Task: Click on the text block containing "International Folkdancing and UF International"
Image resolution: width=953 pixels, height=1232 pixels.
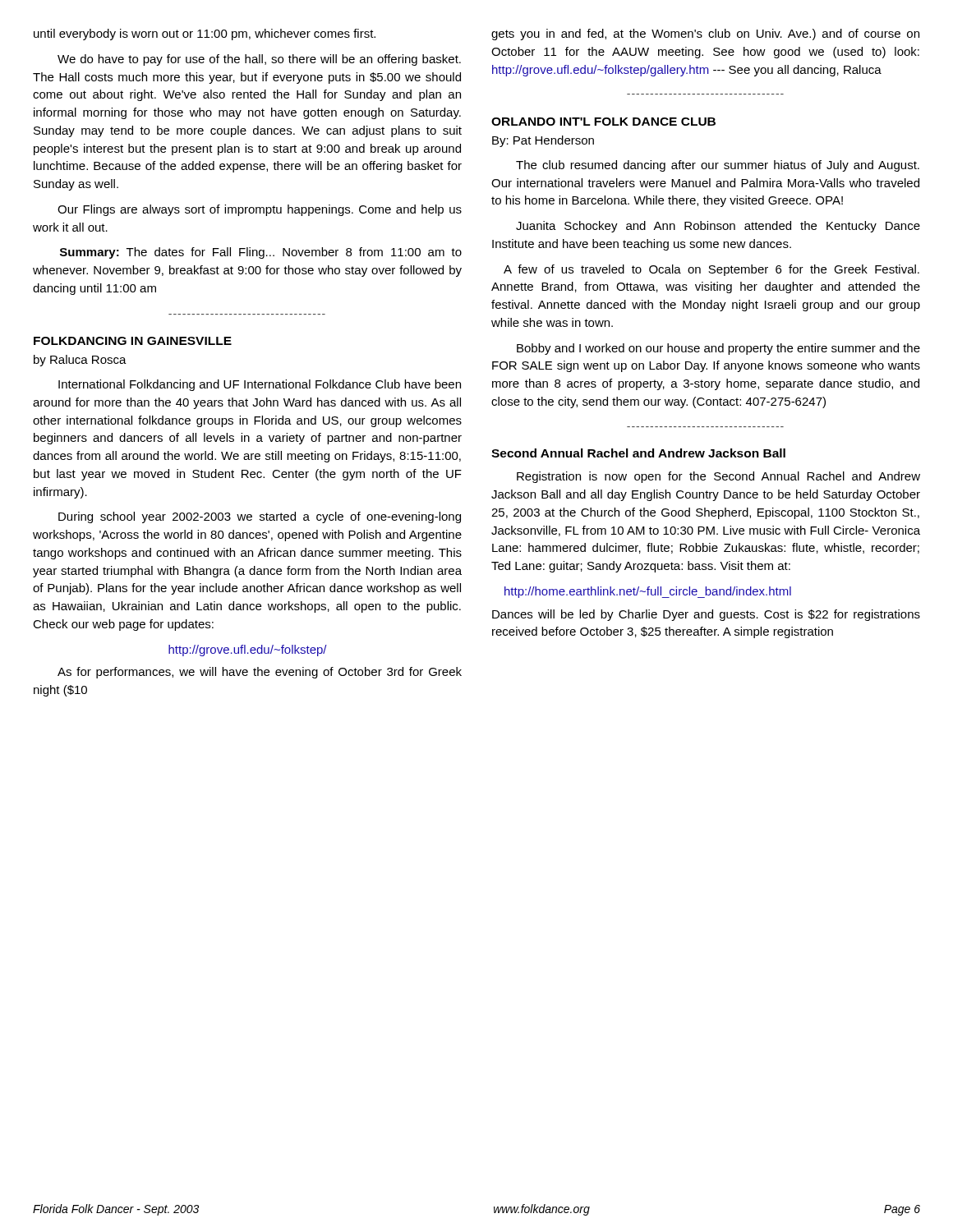Action: coord(247,537)
